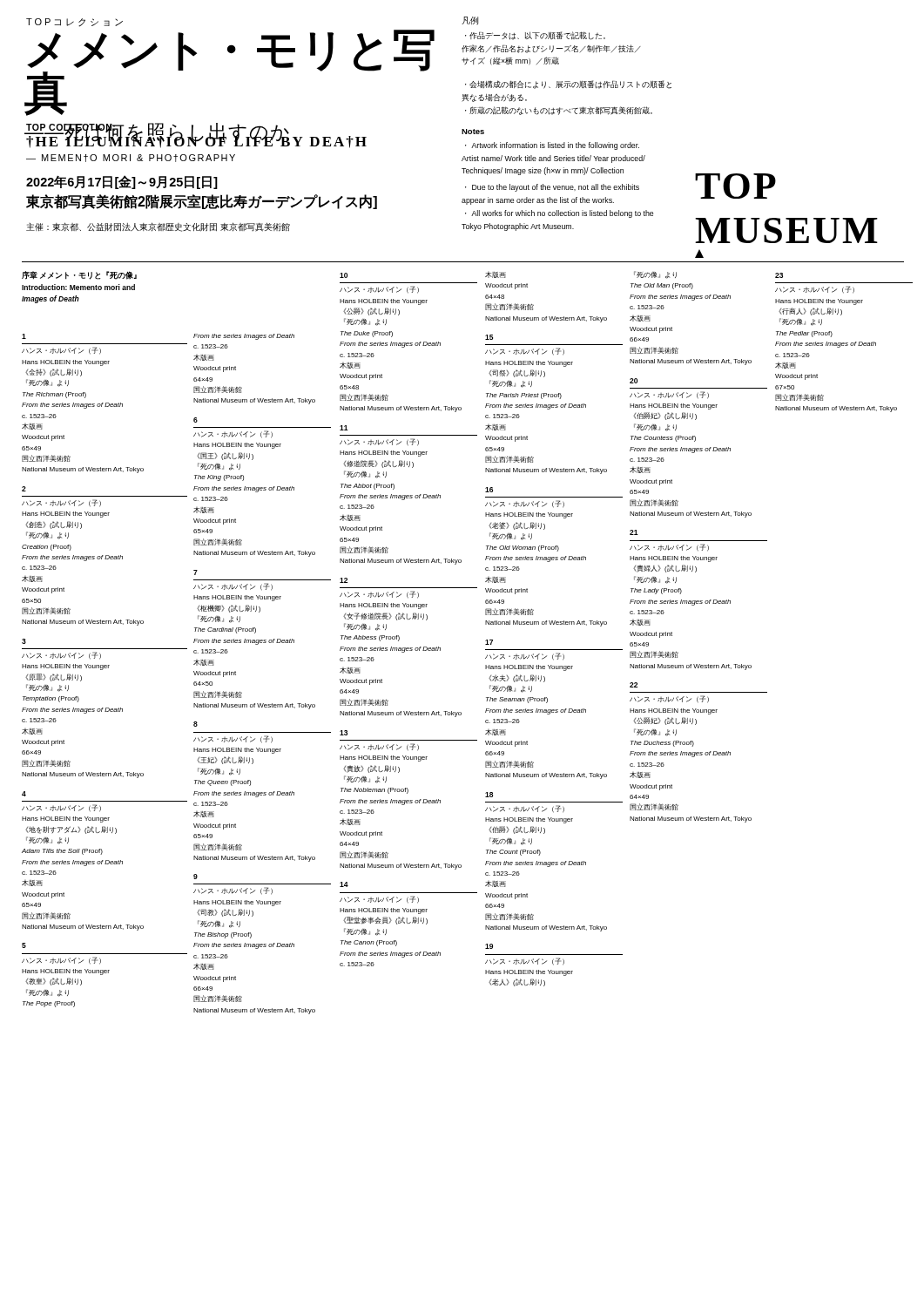Locate the section header that reads "序章 メメント・モリと『死の像』 Introduction: Memento mori and Images"
The height and width of the screenshot is (1307, 924).
(x=82, y=287)
